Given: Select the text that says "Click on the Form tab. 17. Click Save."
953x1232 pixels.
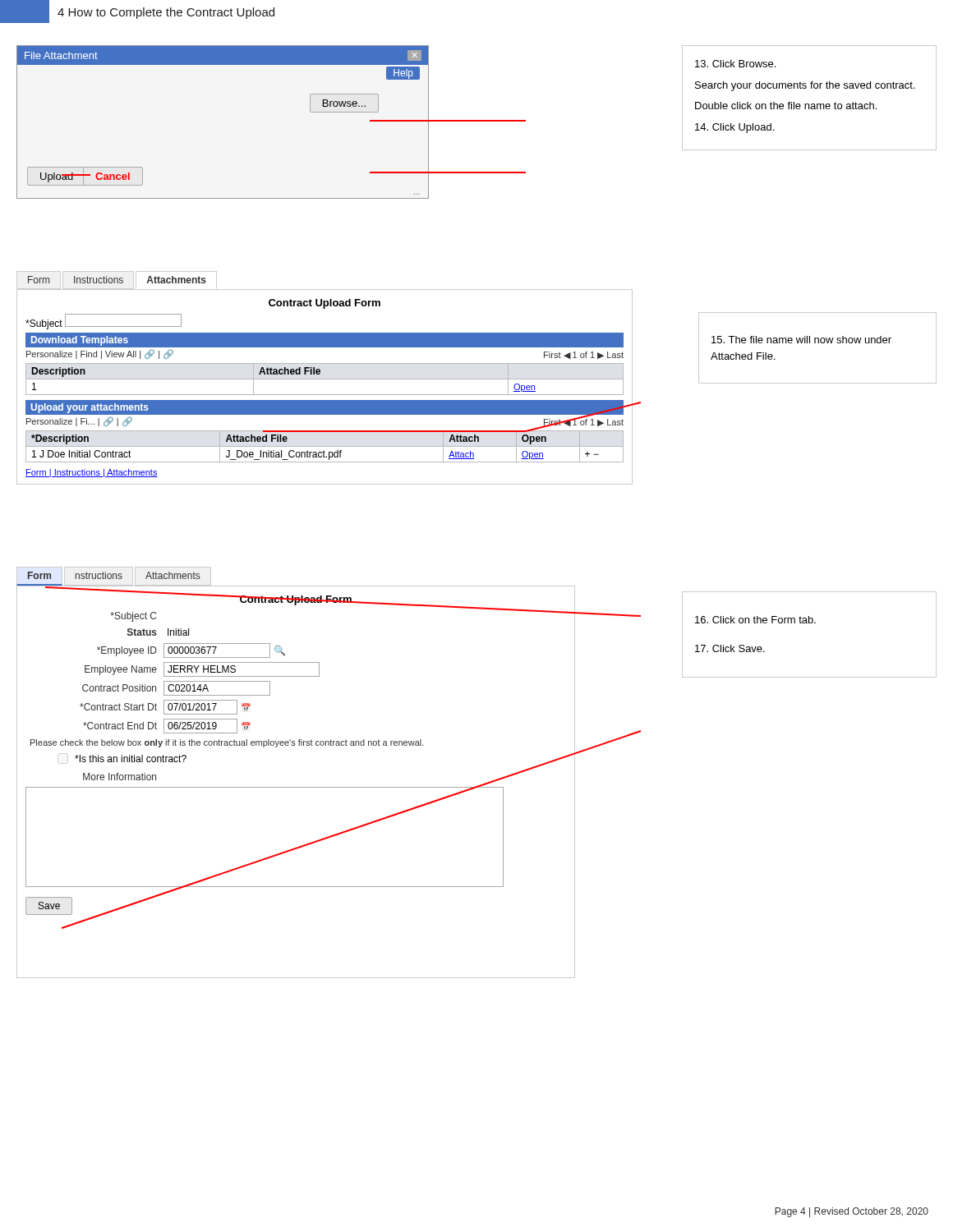Looking at the screenshot, I should [755, 620].
